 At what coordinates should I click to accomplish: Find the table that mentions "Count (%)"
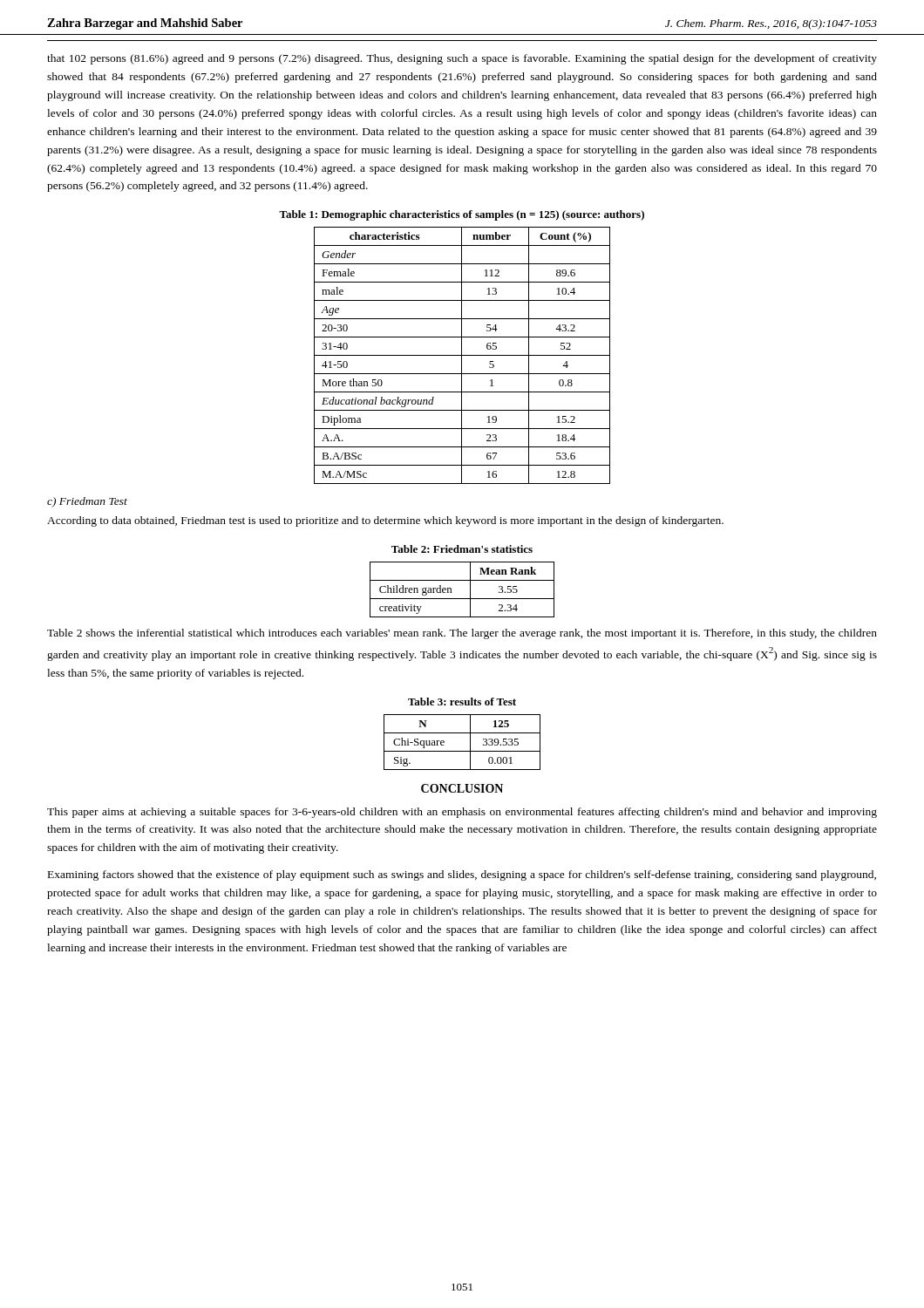(462, 356)
